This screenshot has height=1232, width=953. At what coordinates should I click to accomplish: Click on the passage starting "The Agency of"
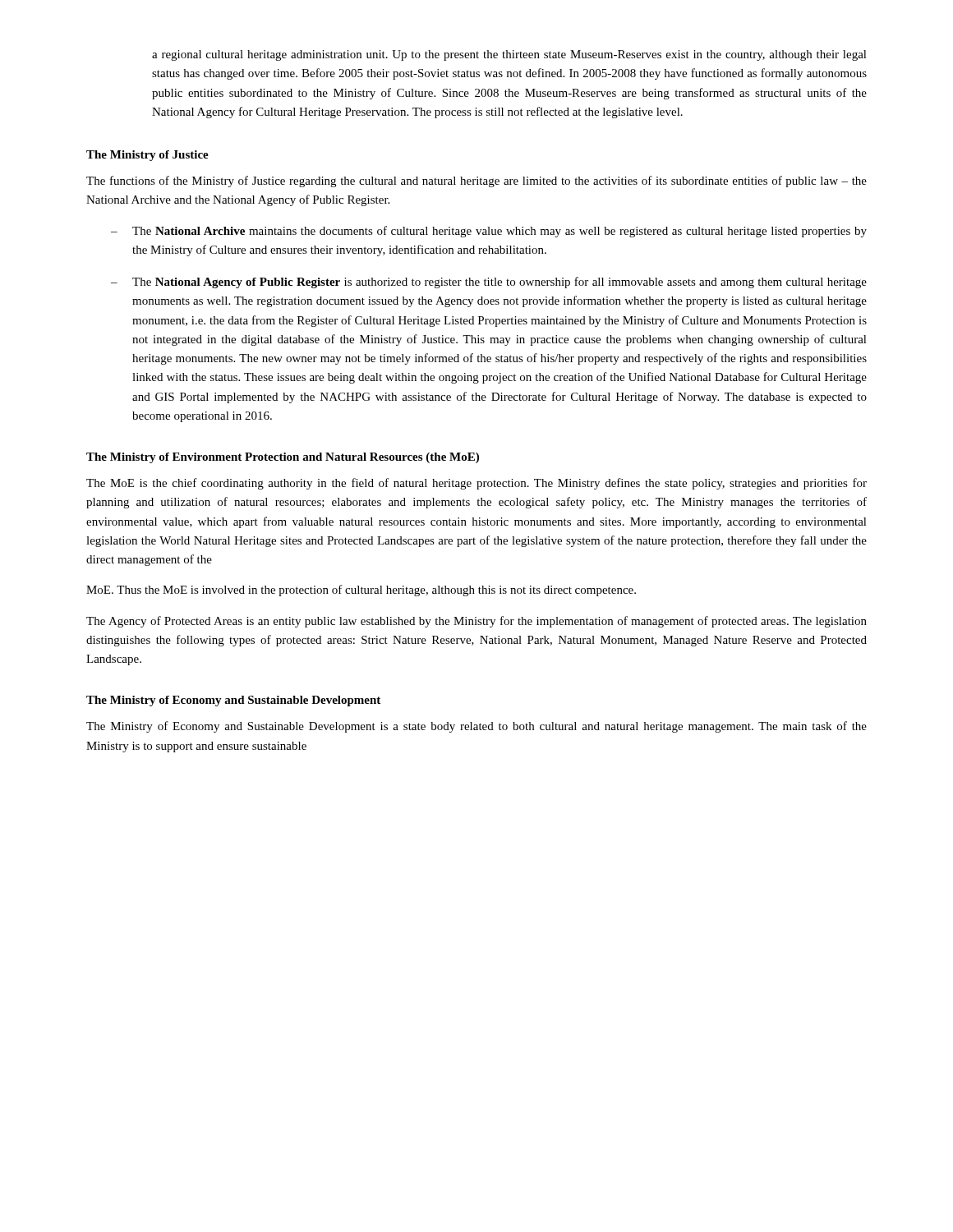(x=476, y=640)
